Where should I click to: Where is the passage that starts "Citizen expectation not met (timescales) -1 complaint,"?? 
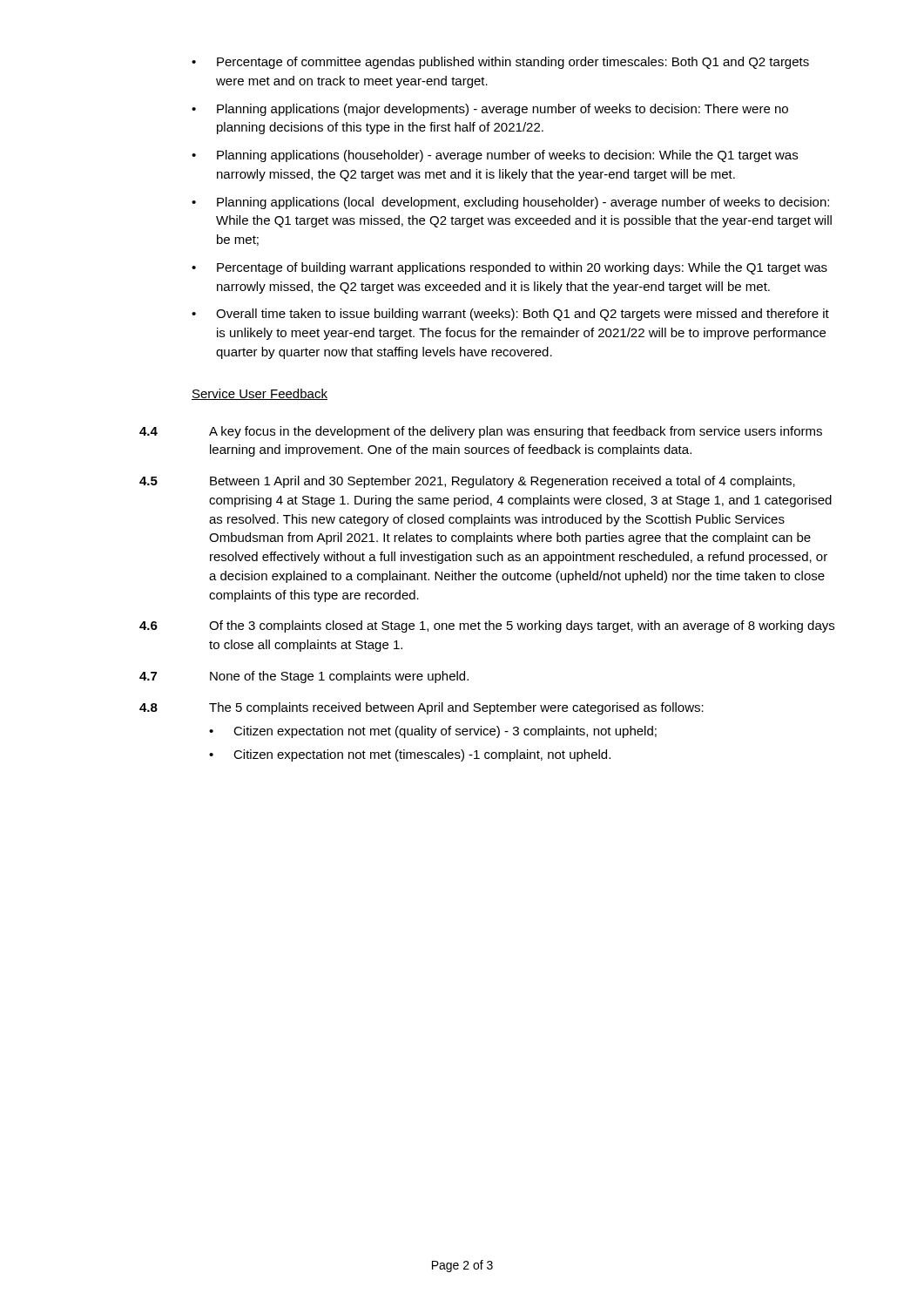pos(423,754)
